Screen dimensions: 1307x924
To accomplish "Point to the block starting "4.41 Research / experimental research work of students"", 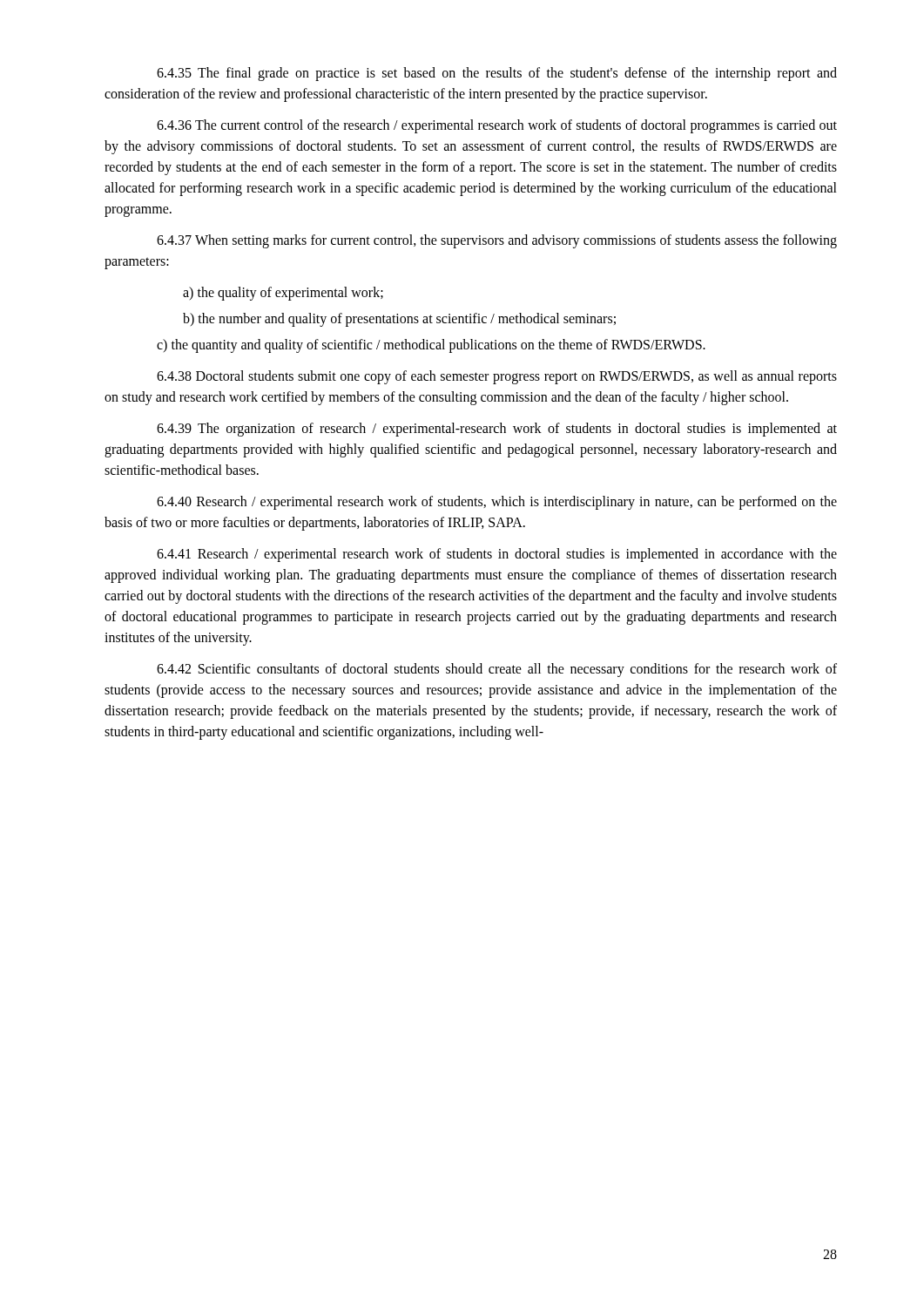I will (x=471, y=596).
